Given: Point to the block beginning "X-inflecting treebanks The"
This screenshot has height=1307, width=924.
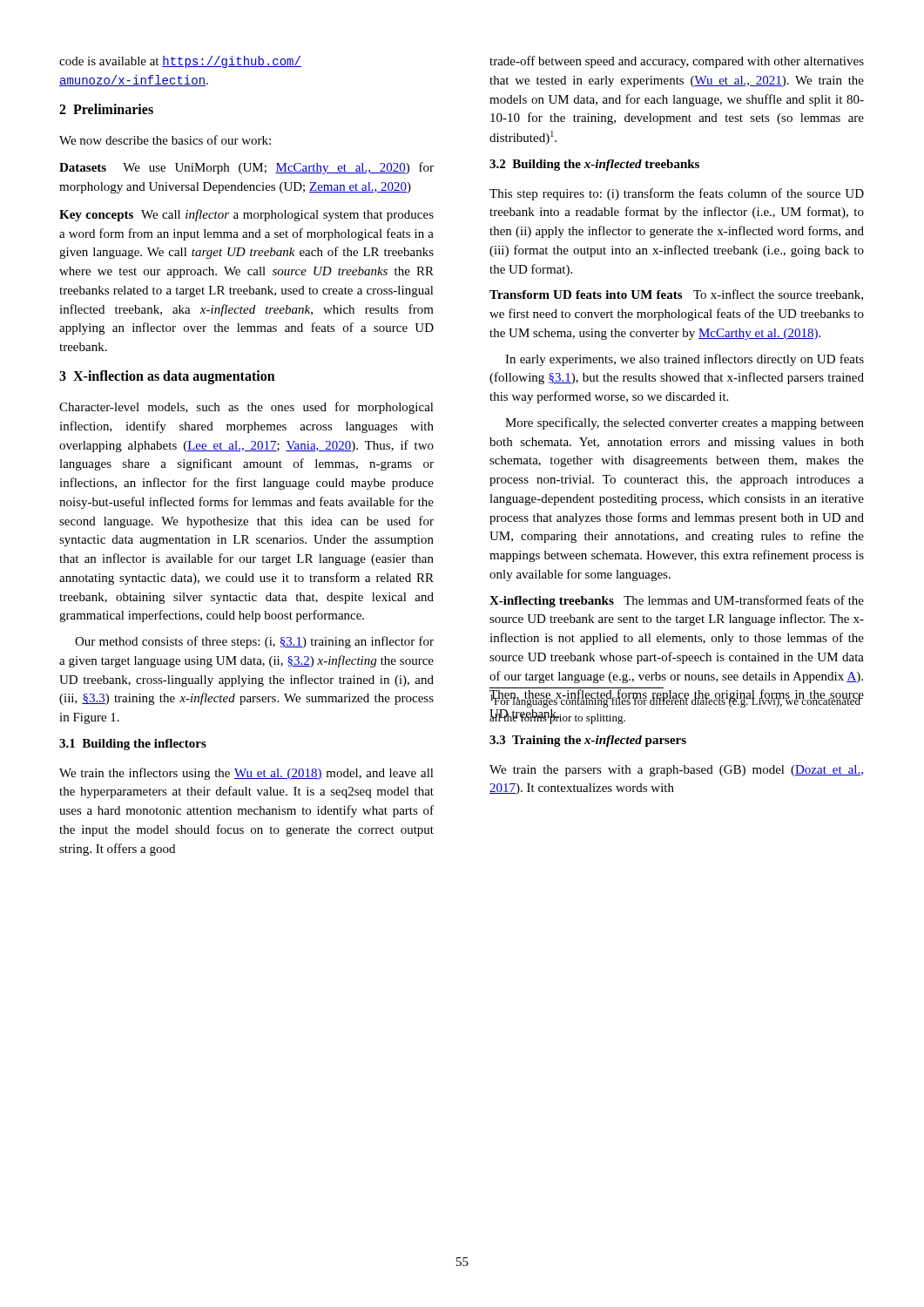Looking at the screenshot, I should click(677, 657).
